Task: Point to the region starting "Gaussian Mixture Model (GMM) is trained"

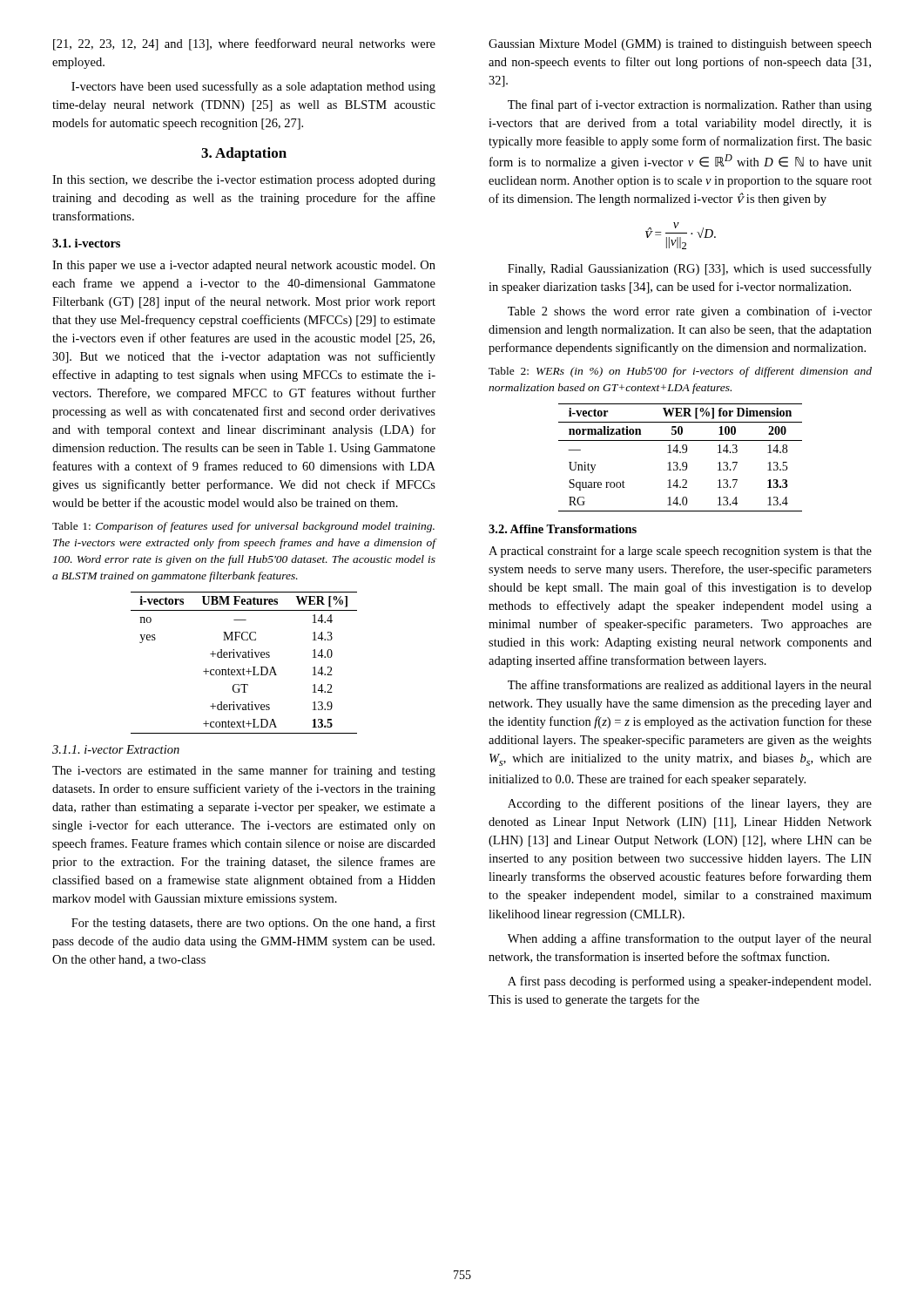Action: [x=680, y=122]
